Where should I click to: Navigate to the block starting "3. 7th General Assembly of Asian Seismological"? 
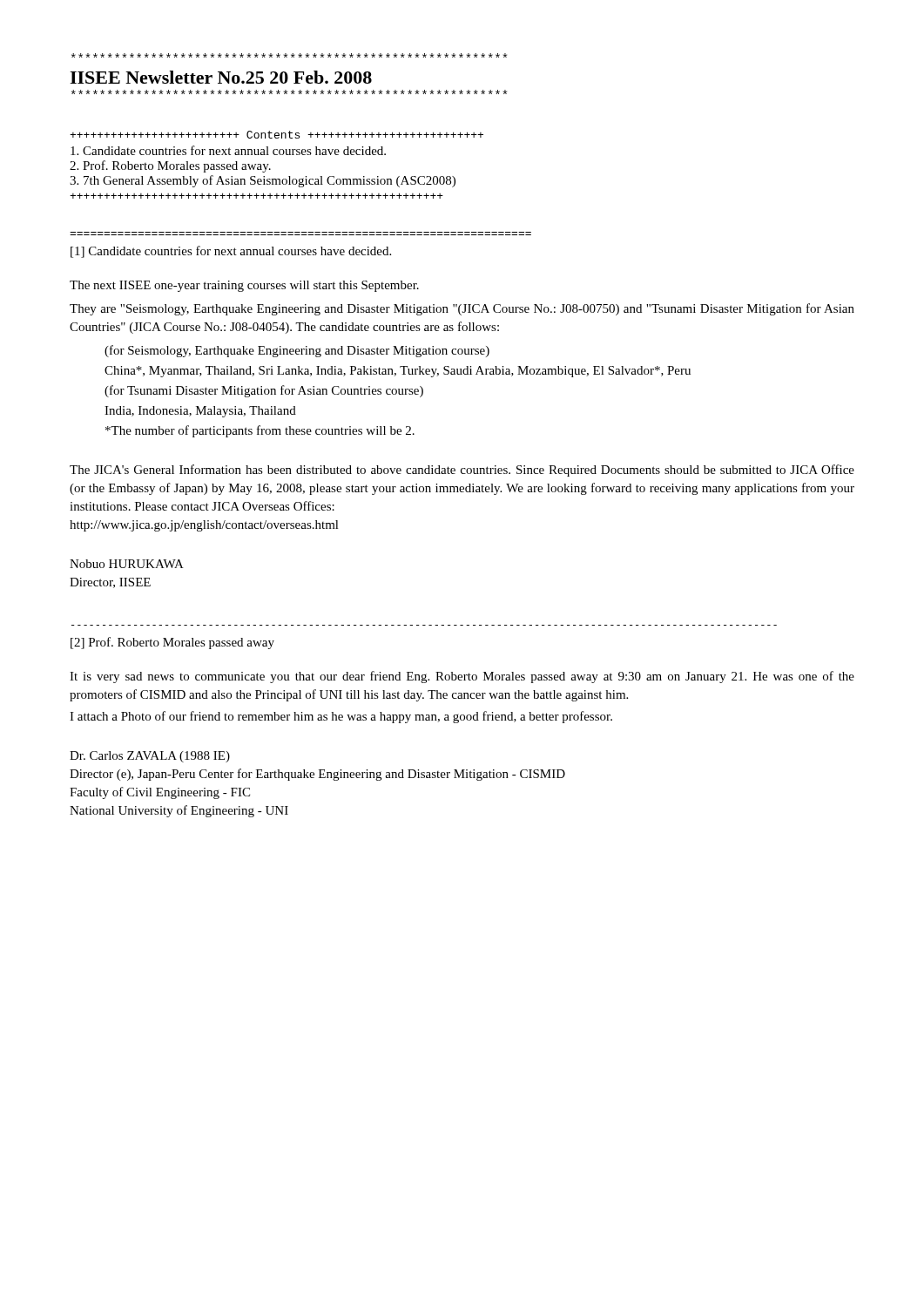(263, 180)
